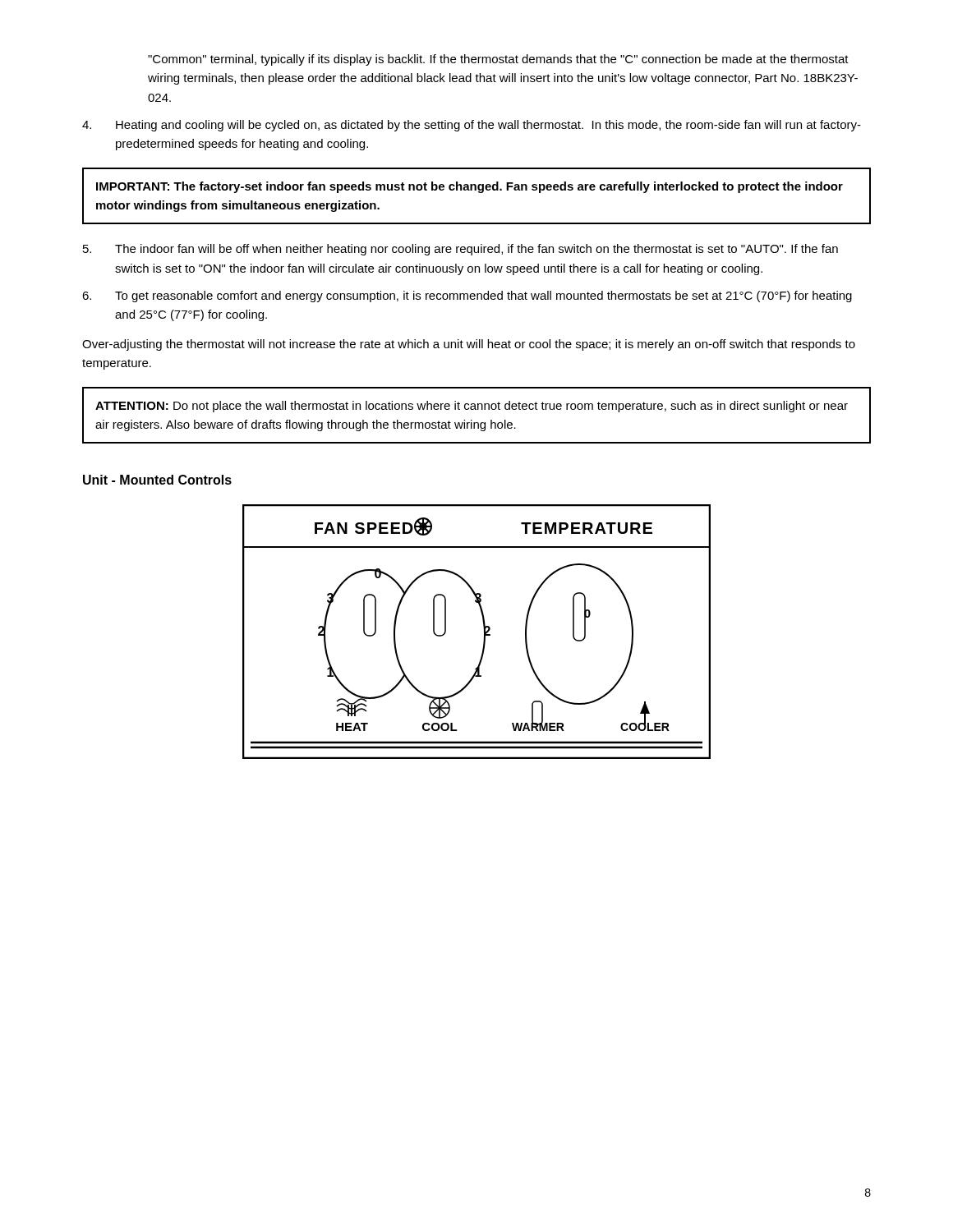Click the passage that begins "6. To get"
Viewport: 953px width, 1232px height.
pyautogui.click(x=476, y=305)
